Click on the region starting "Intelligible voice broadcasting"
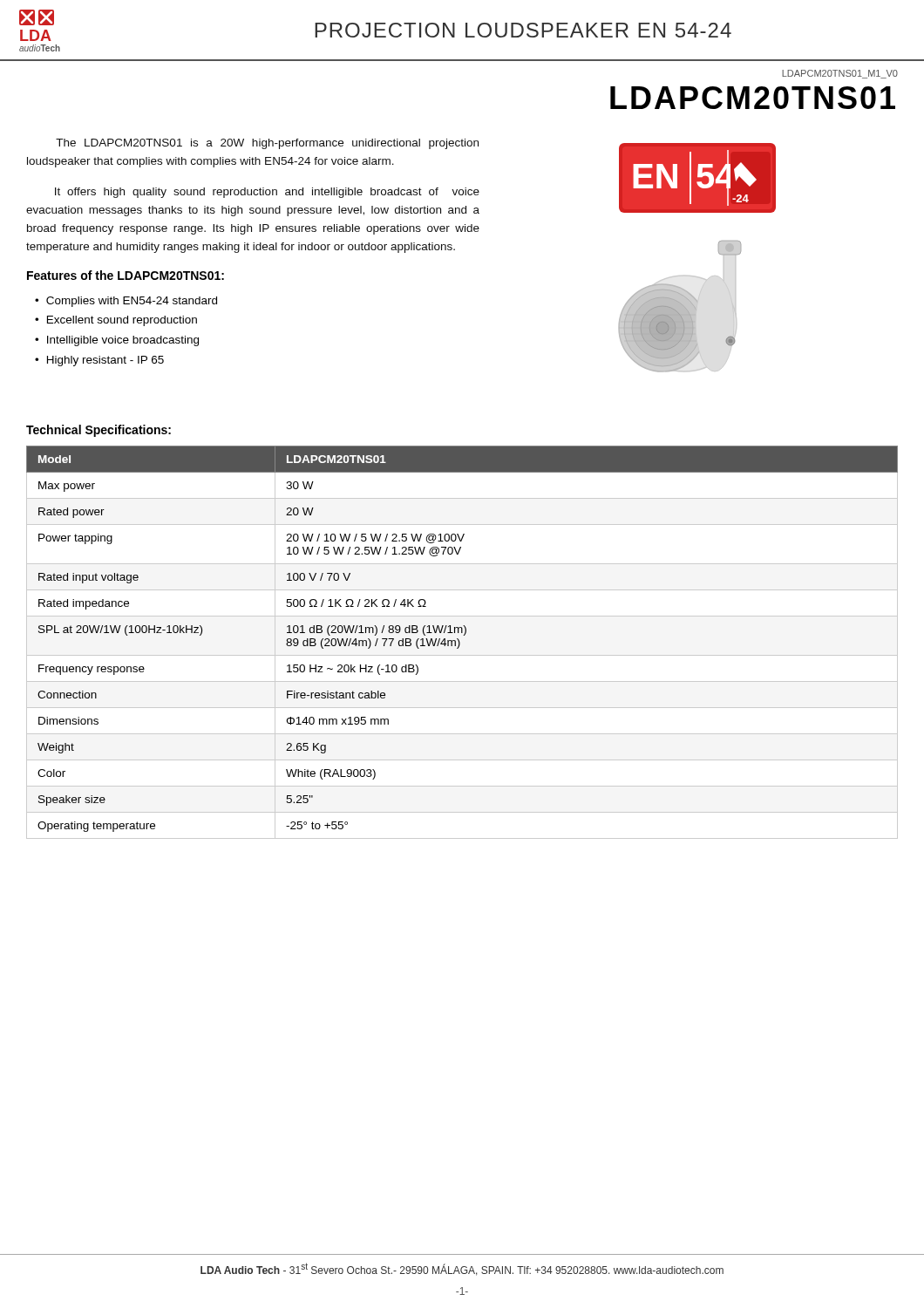Image resolution: width=924 pixels, height=1308 pixels. pyautogui.click(x=123, y=340)
